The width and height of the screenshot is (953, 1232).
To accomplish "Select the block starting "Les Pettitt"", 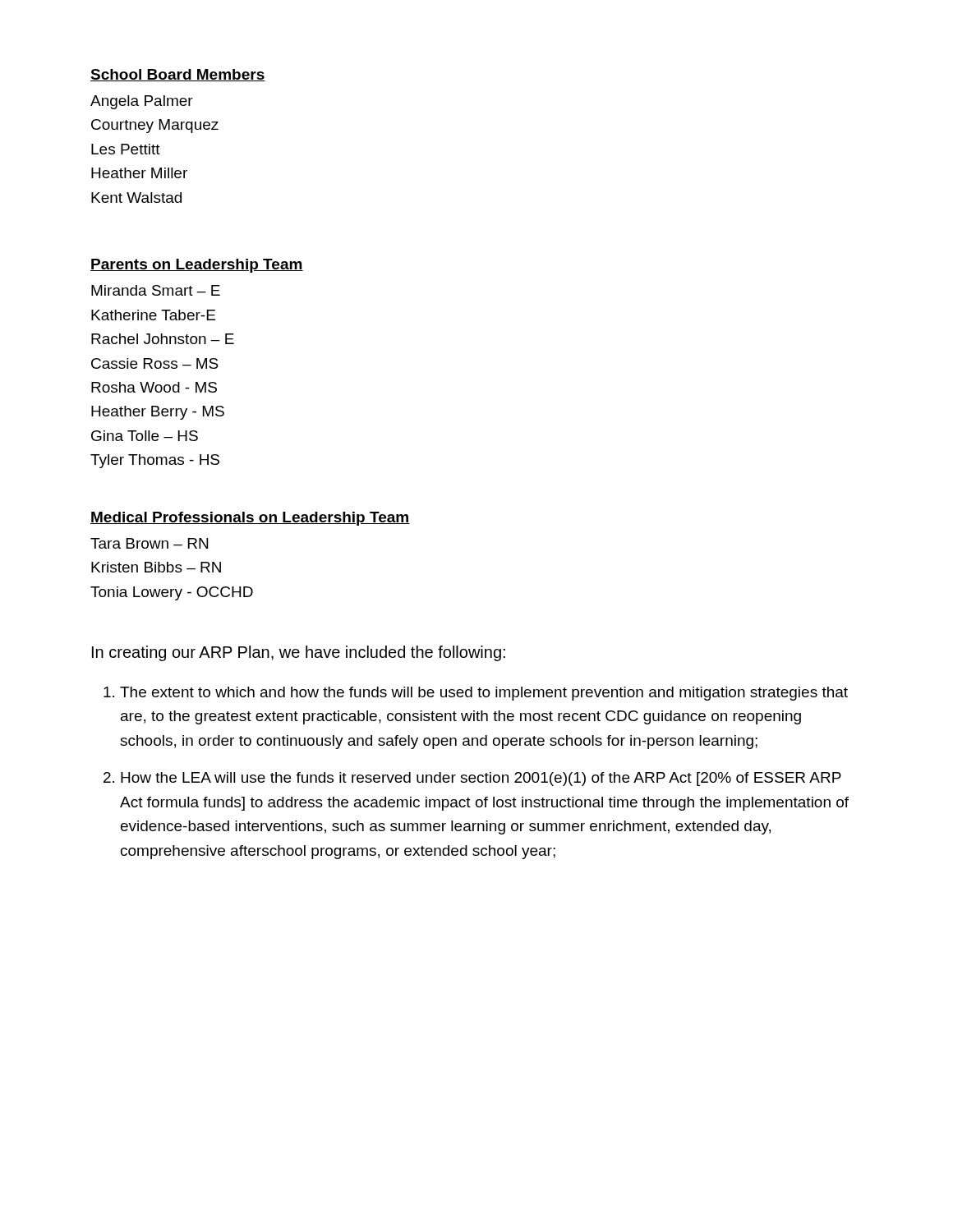I will point(126,149).
